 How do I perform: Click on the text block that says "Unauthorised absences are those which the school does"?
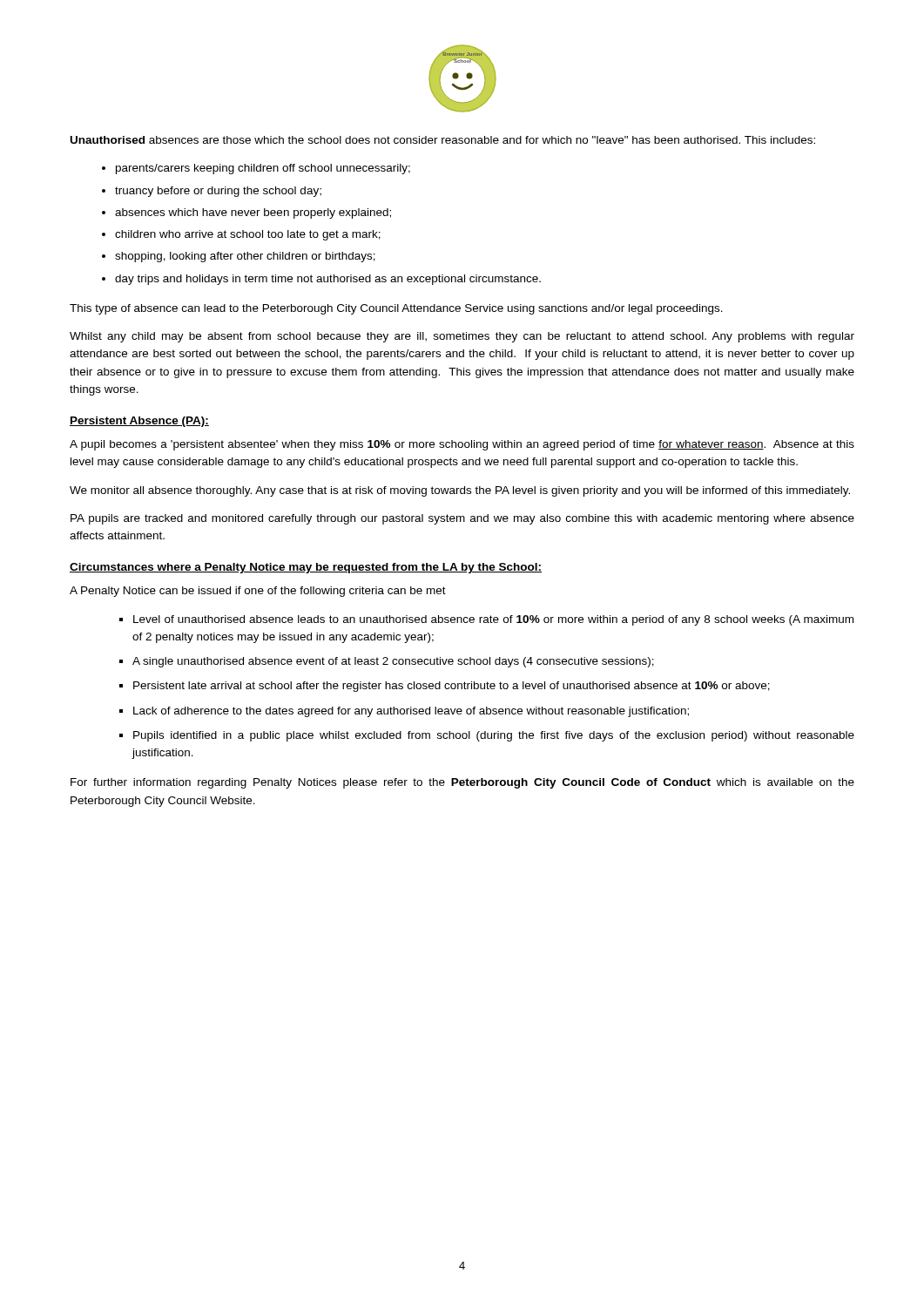coord(443,140)
